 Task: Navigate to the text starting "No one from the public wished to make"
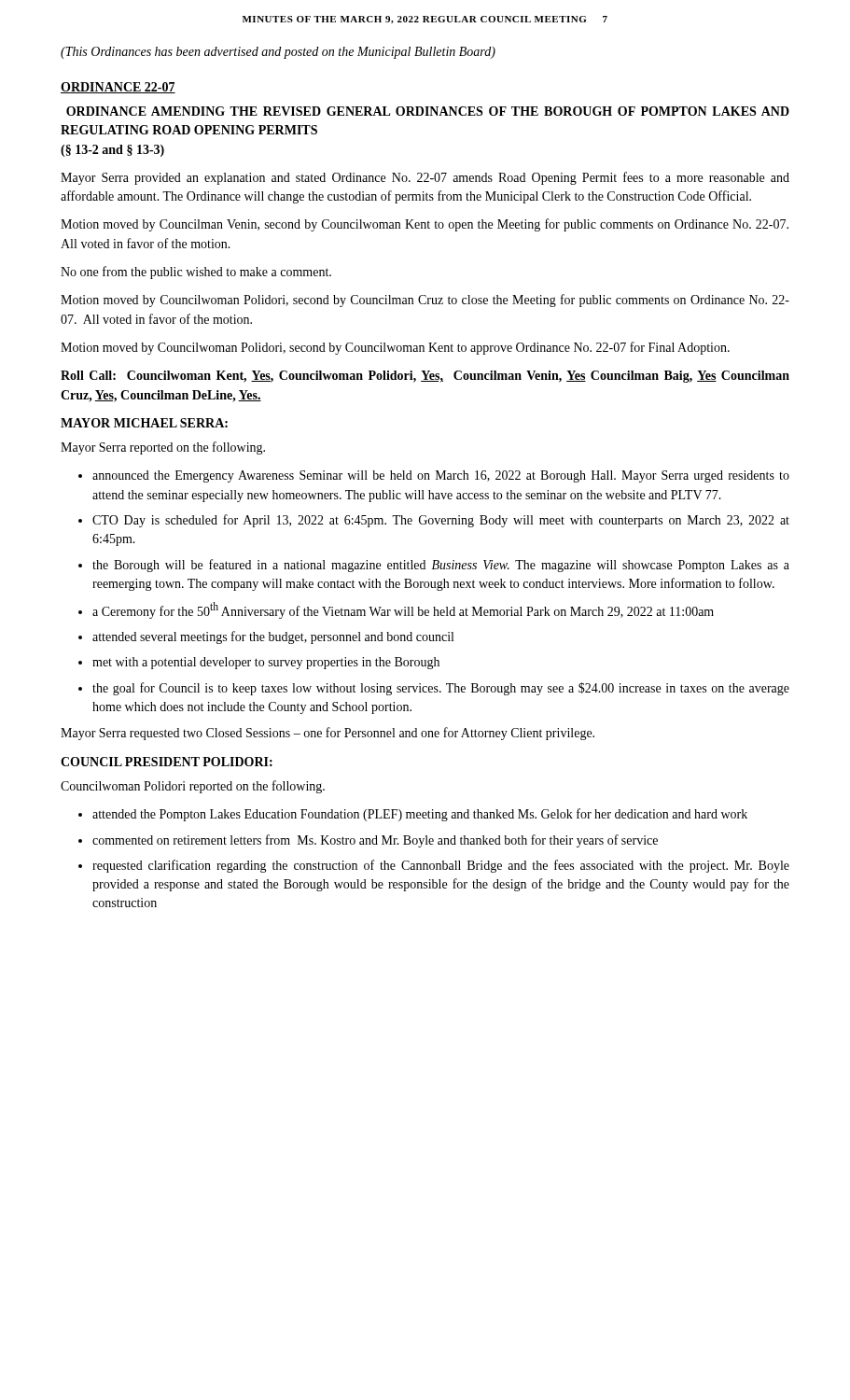[x=196, y=273]
